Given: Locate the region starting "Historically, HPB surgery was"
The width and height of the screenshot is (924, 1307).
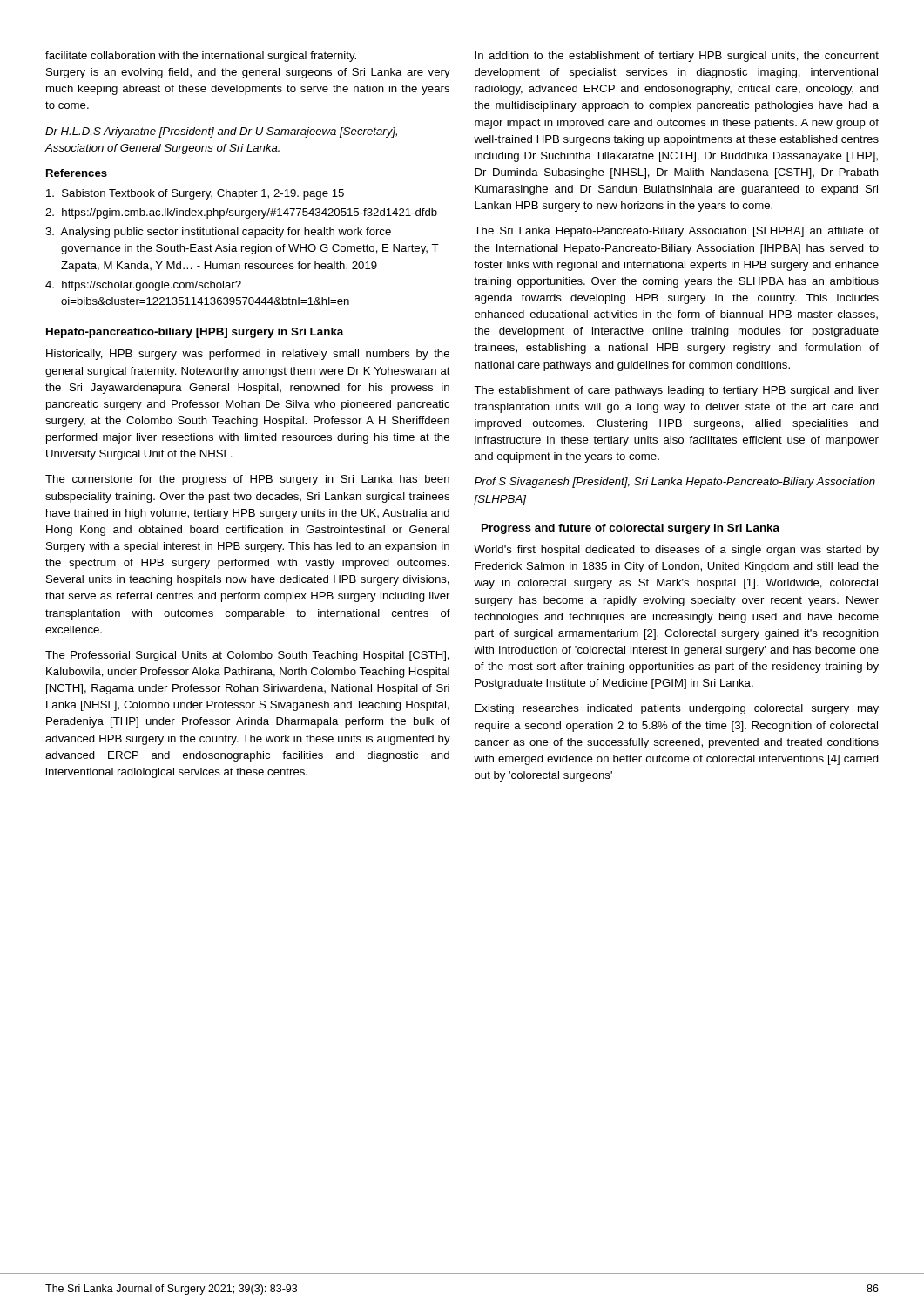Looking at the screenshot, I should (248, 404).
